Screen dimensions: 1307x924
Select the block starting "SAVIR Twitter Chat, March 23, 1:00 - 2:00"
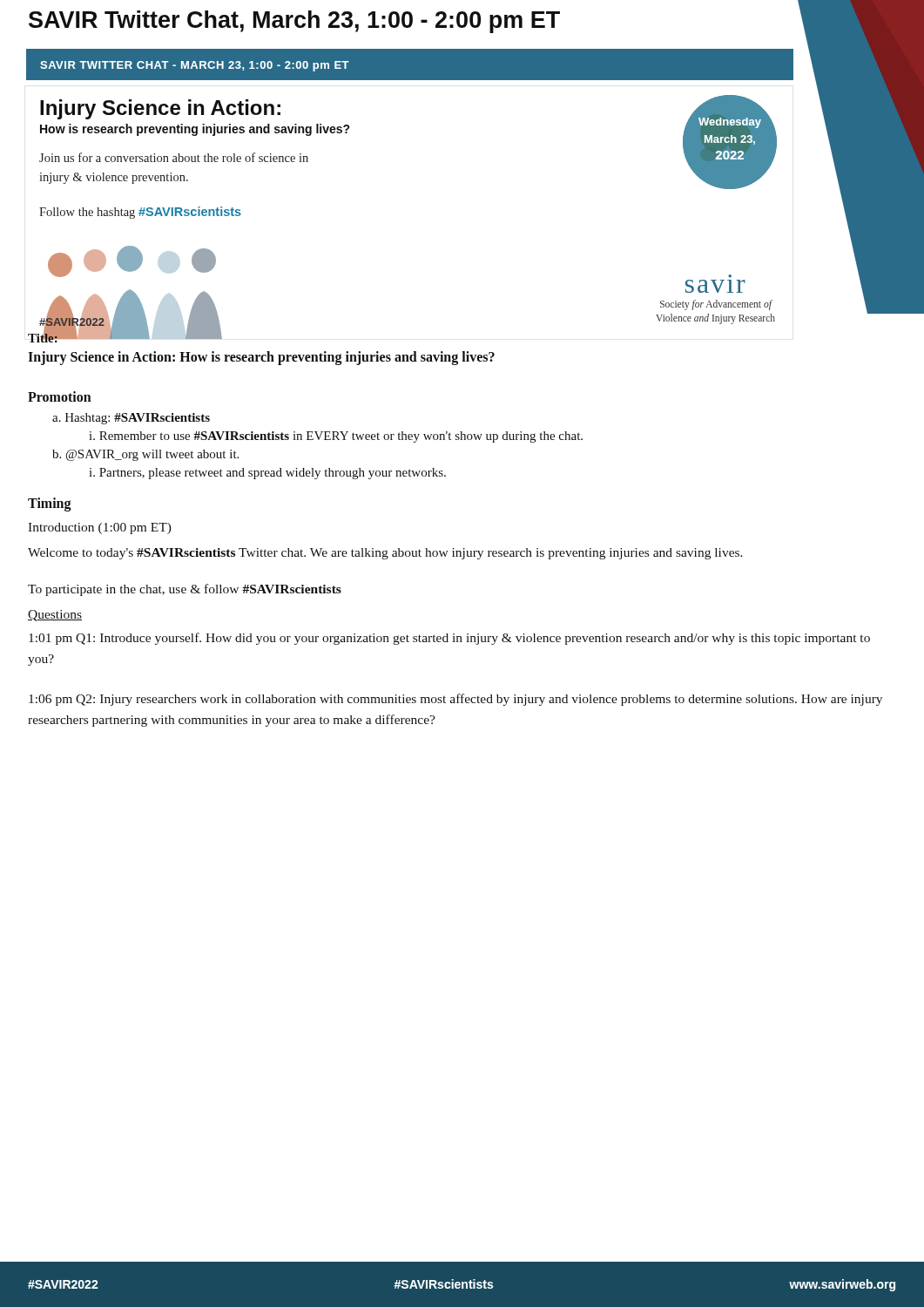click(408, 20)
